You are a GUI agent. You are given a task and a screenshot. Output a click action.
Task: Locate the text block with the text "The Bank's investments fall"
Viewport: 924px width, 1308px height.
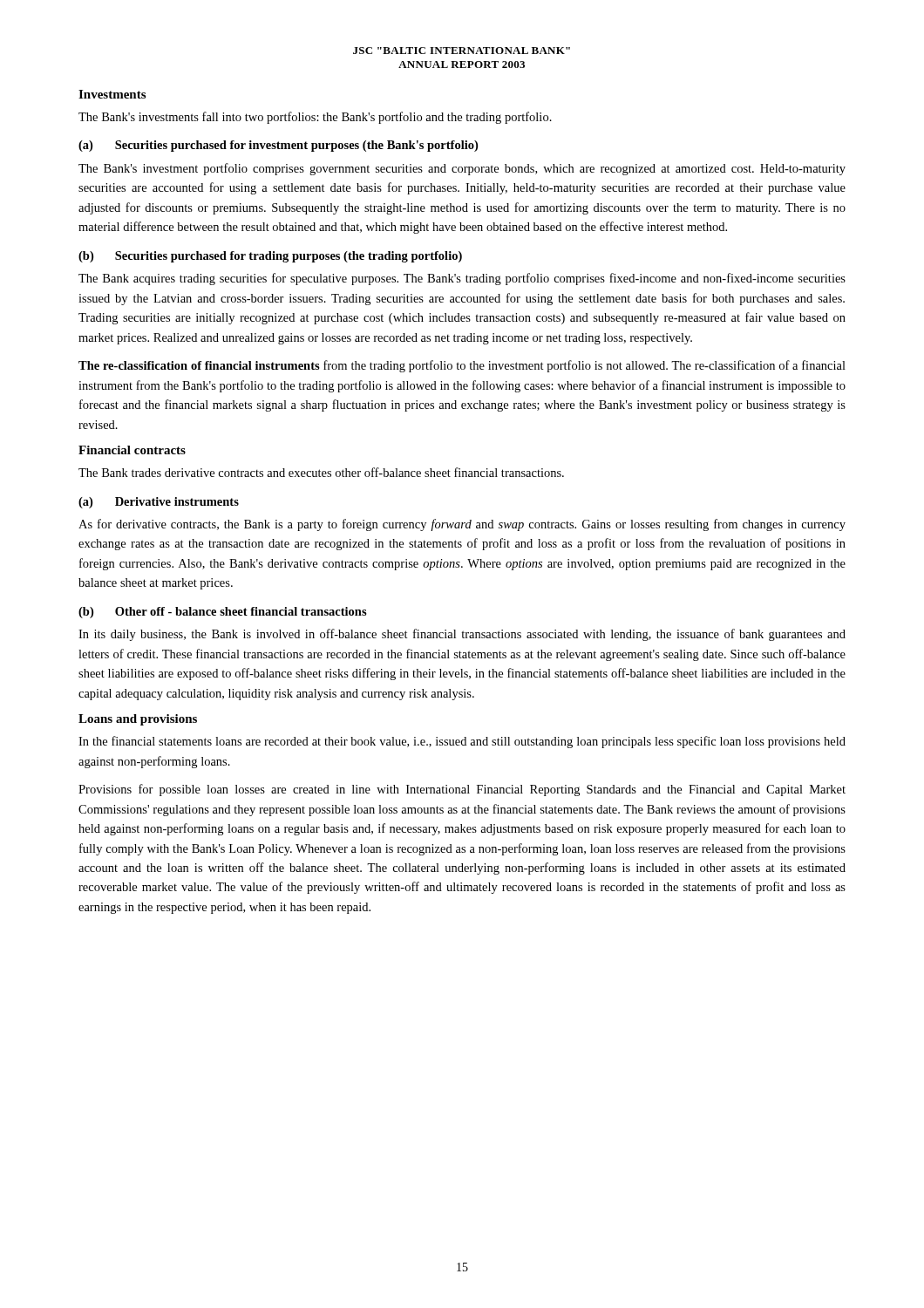pos(462,117)
